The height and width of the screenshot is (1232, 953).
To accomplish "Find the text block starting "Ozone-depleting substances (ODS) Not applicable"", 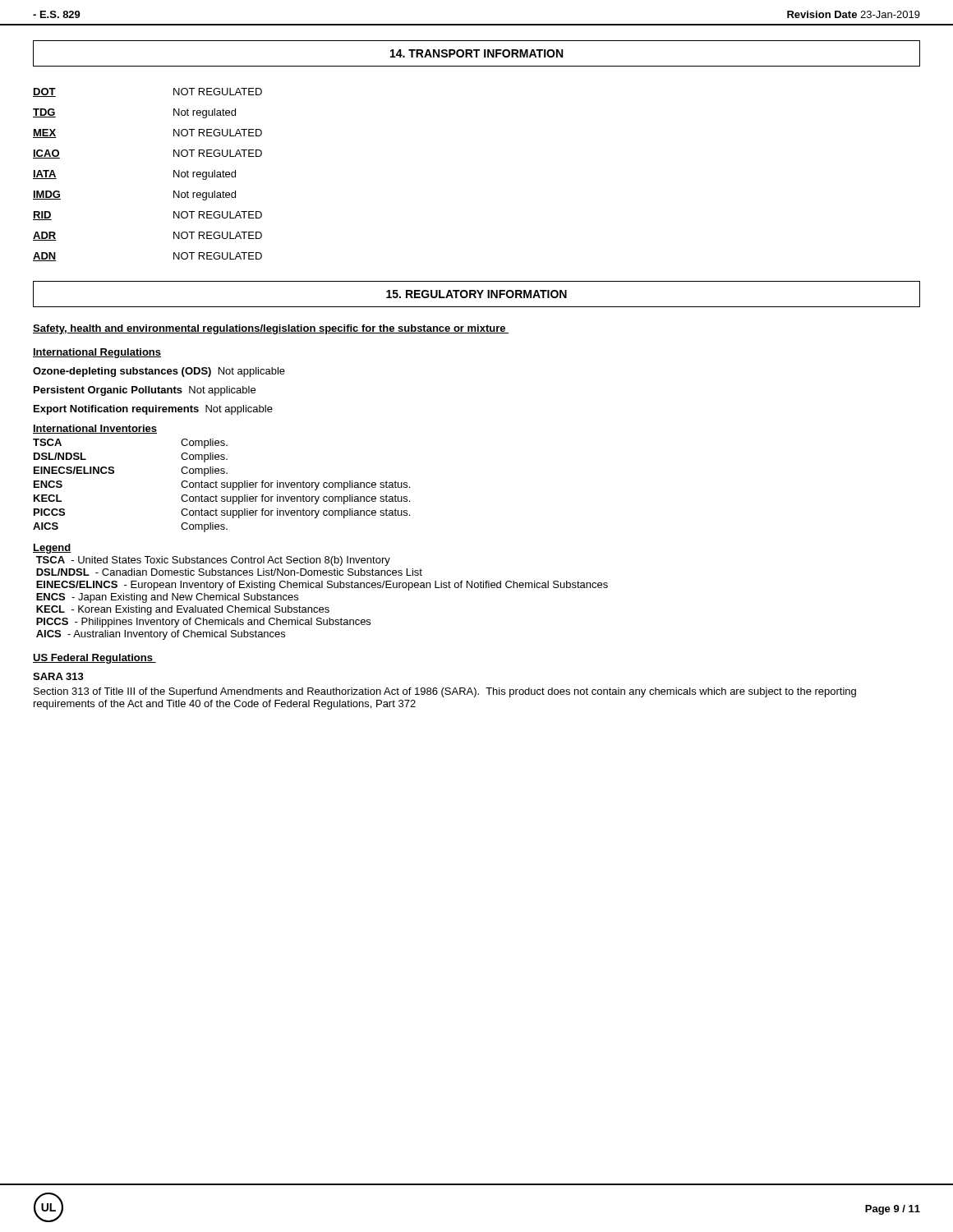I will [159, 371].
